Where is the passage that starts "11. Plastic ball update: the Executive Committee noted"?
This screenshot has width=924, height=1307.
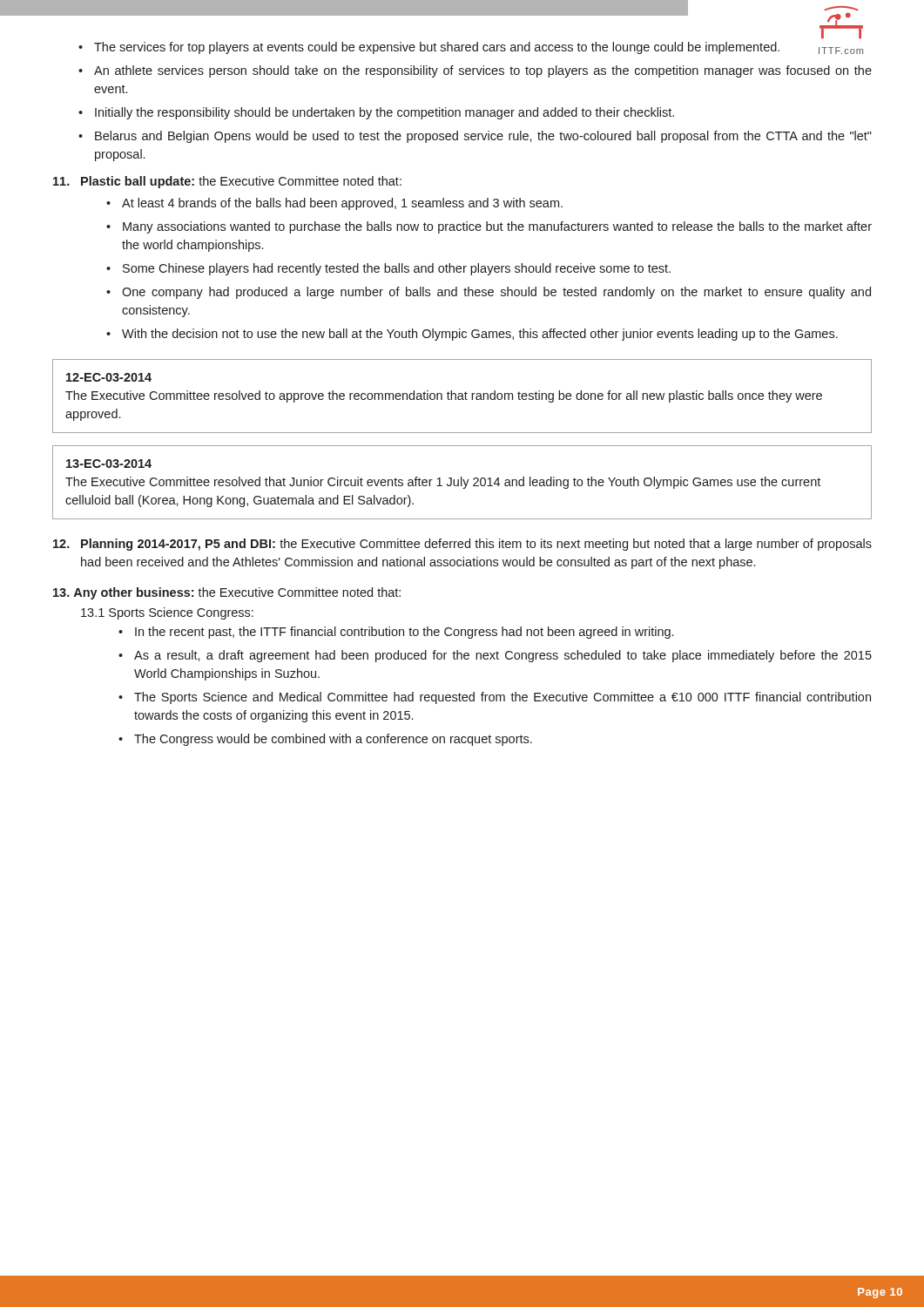click(x=227, y=182)
